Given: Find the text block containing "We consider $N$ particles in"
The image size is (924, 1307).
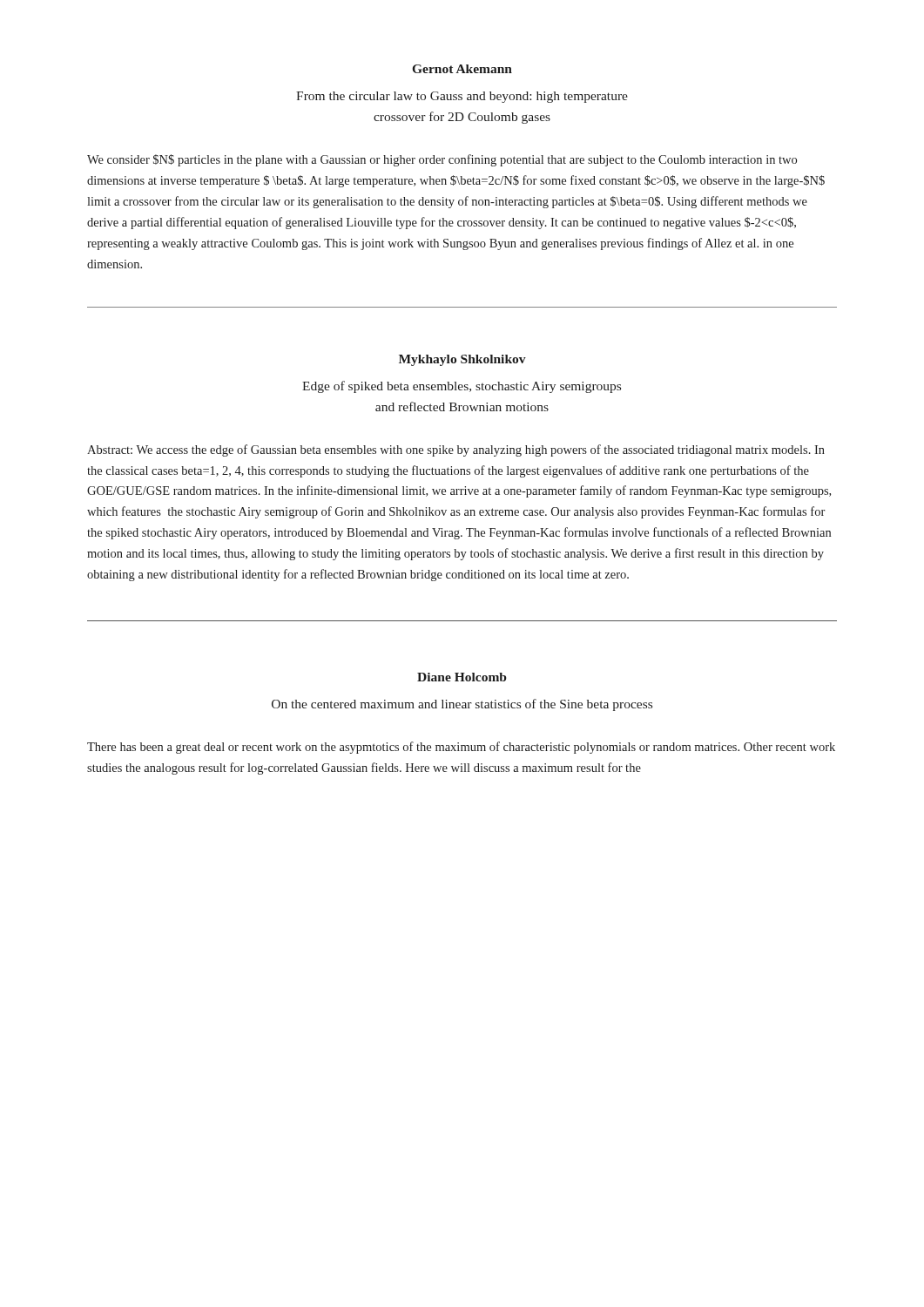Looking at the screenshot, I should [x=456, y=212].
